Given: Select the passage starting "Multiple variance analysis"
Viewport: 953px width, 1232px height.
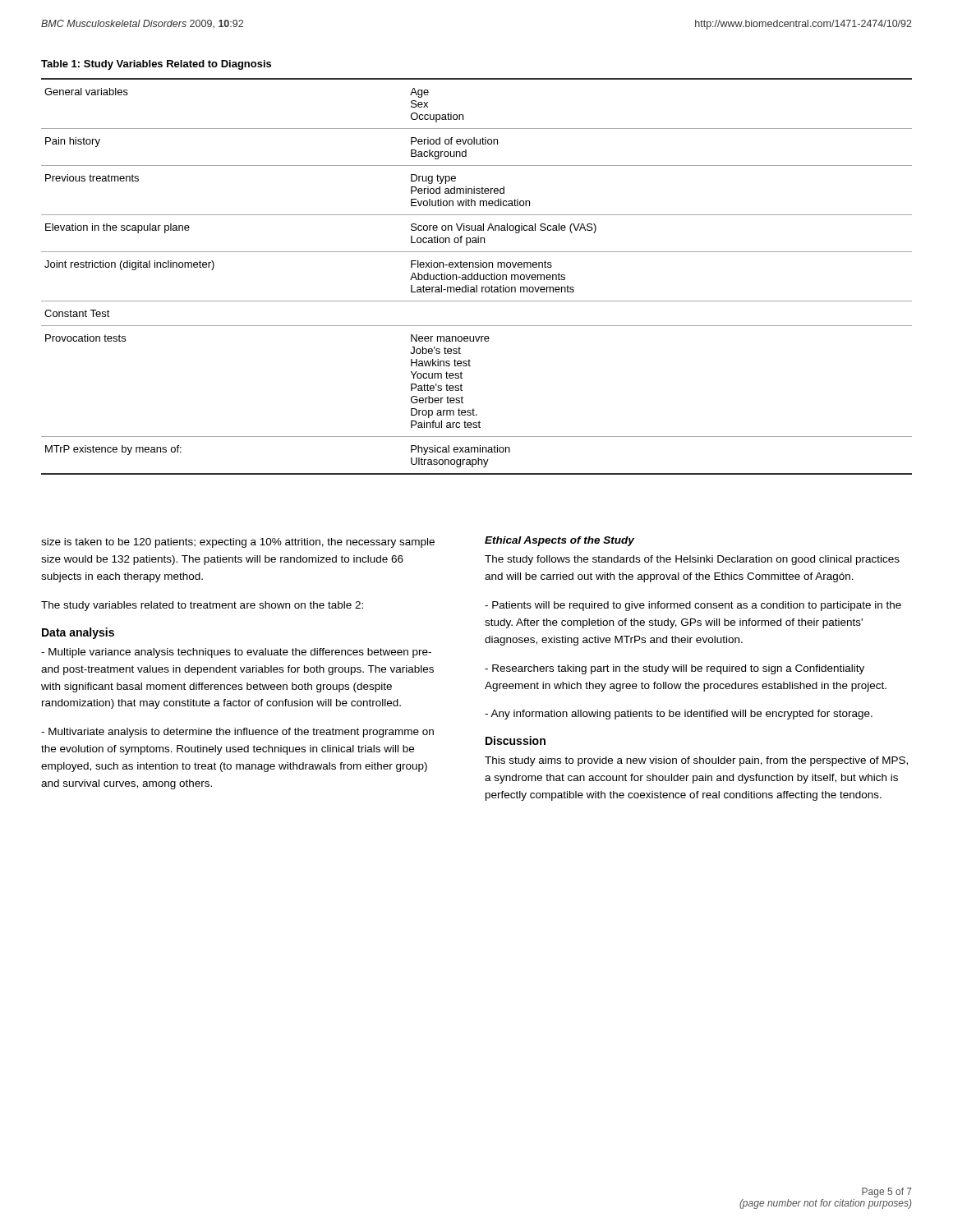Looking at the screenshot, I should click(238, 677).
